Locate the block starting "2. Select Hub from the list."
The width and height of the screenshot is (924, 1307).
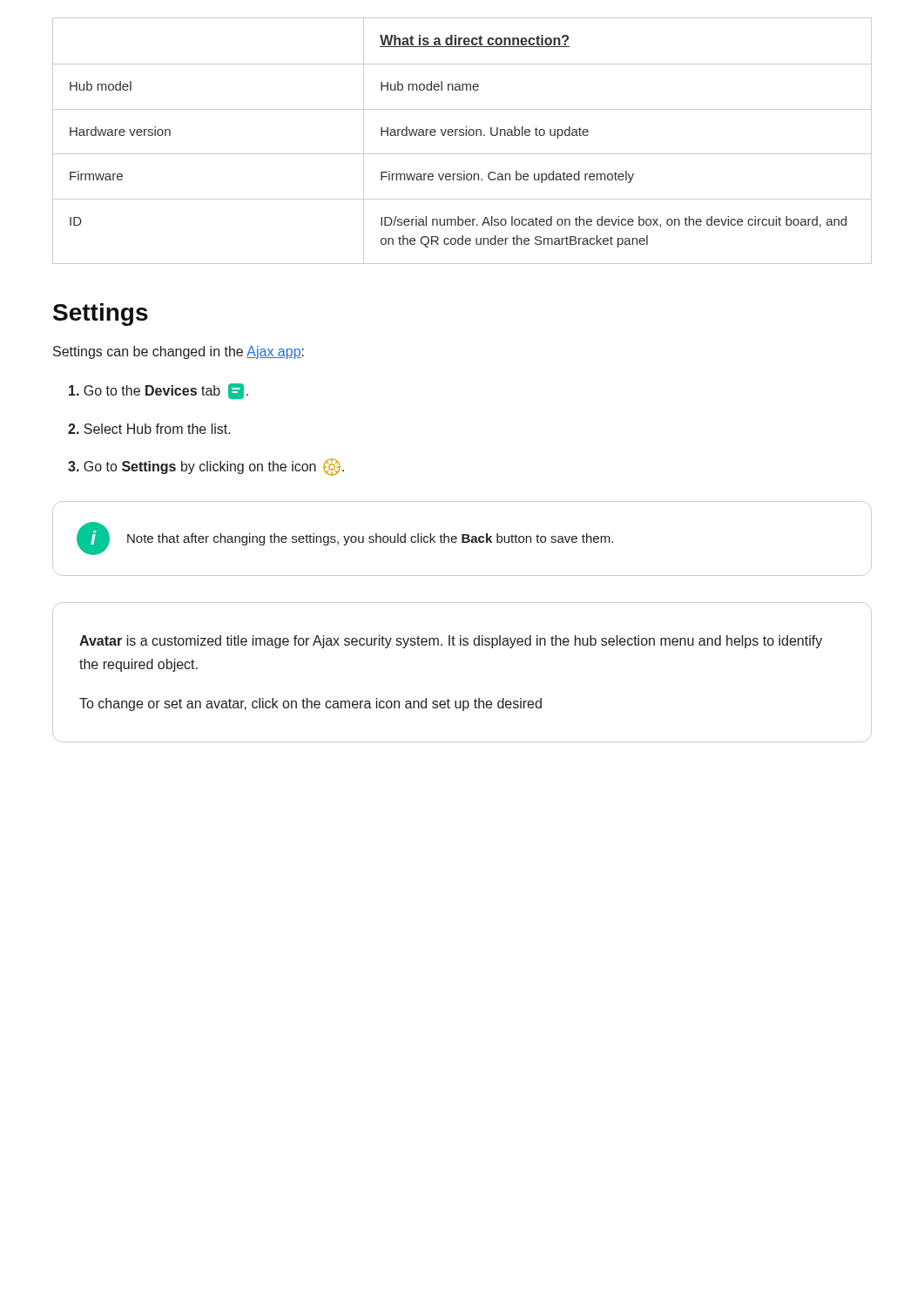150,429
